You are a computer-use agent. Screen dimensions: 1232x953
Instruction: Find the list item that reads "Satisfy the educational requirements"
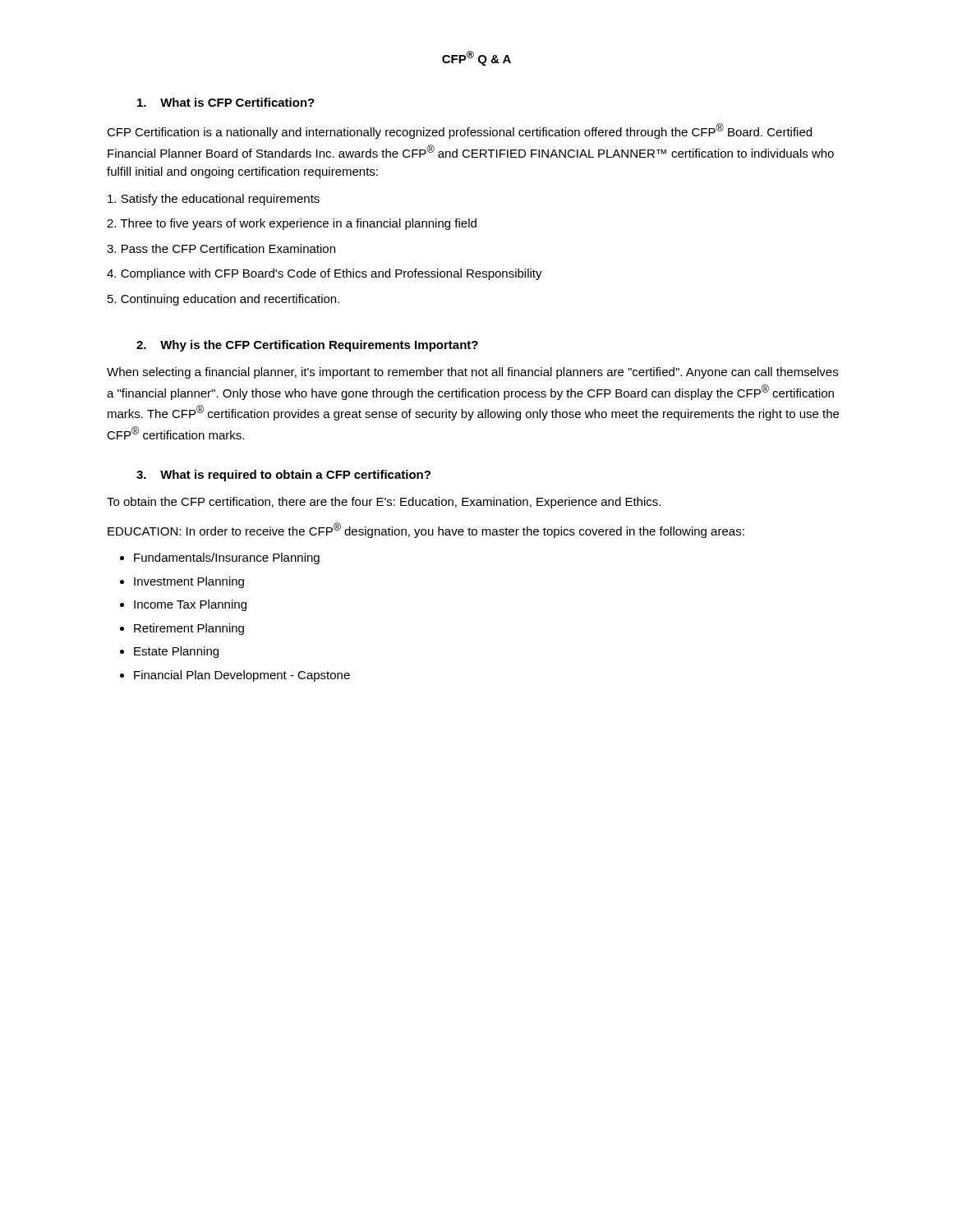213,198
